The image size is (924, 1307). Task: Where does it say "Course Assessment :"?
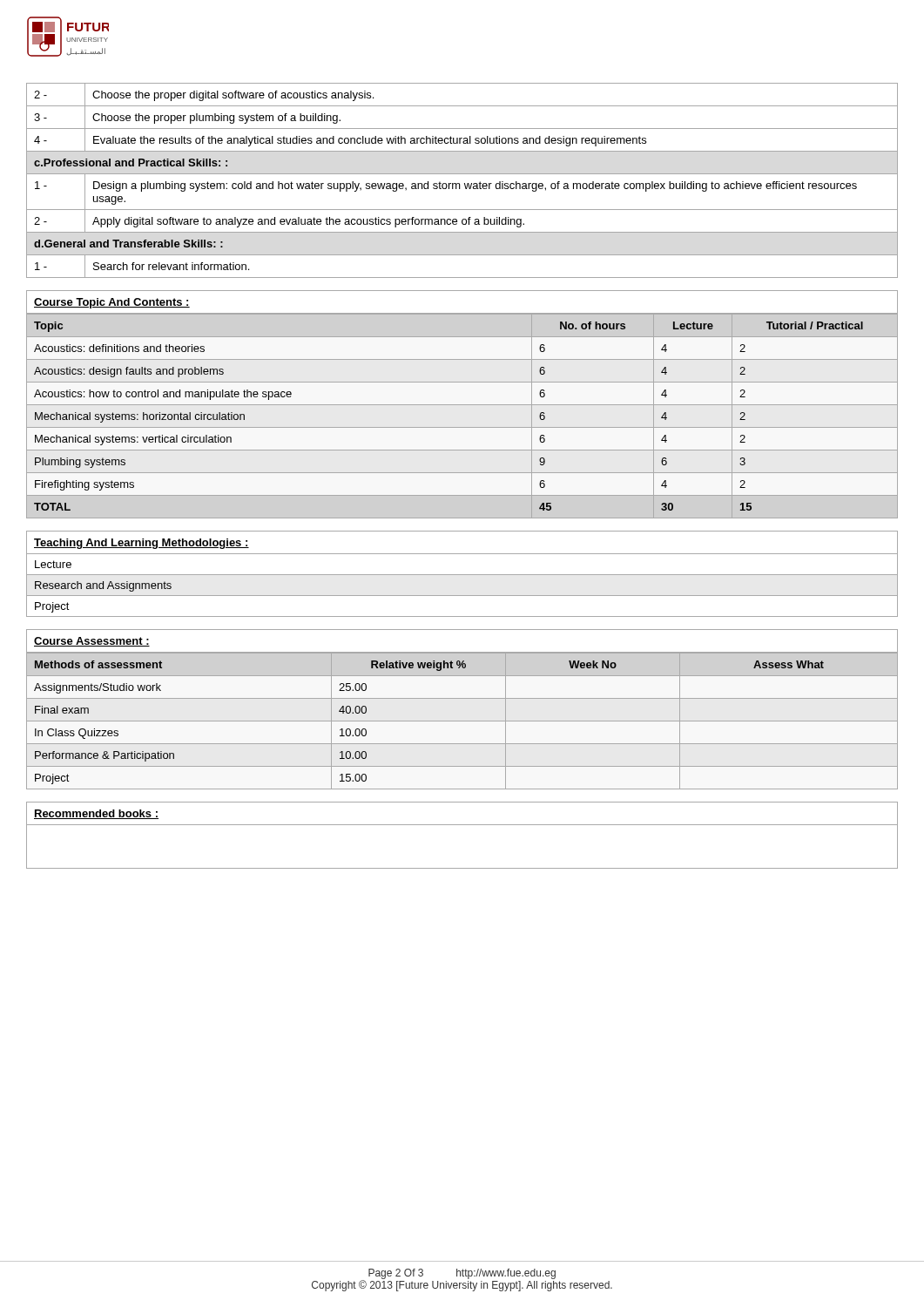[x=462, y=641]
